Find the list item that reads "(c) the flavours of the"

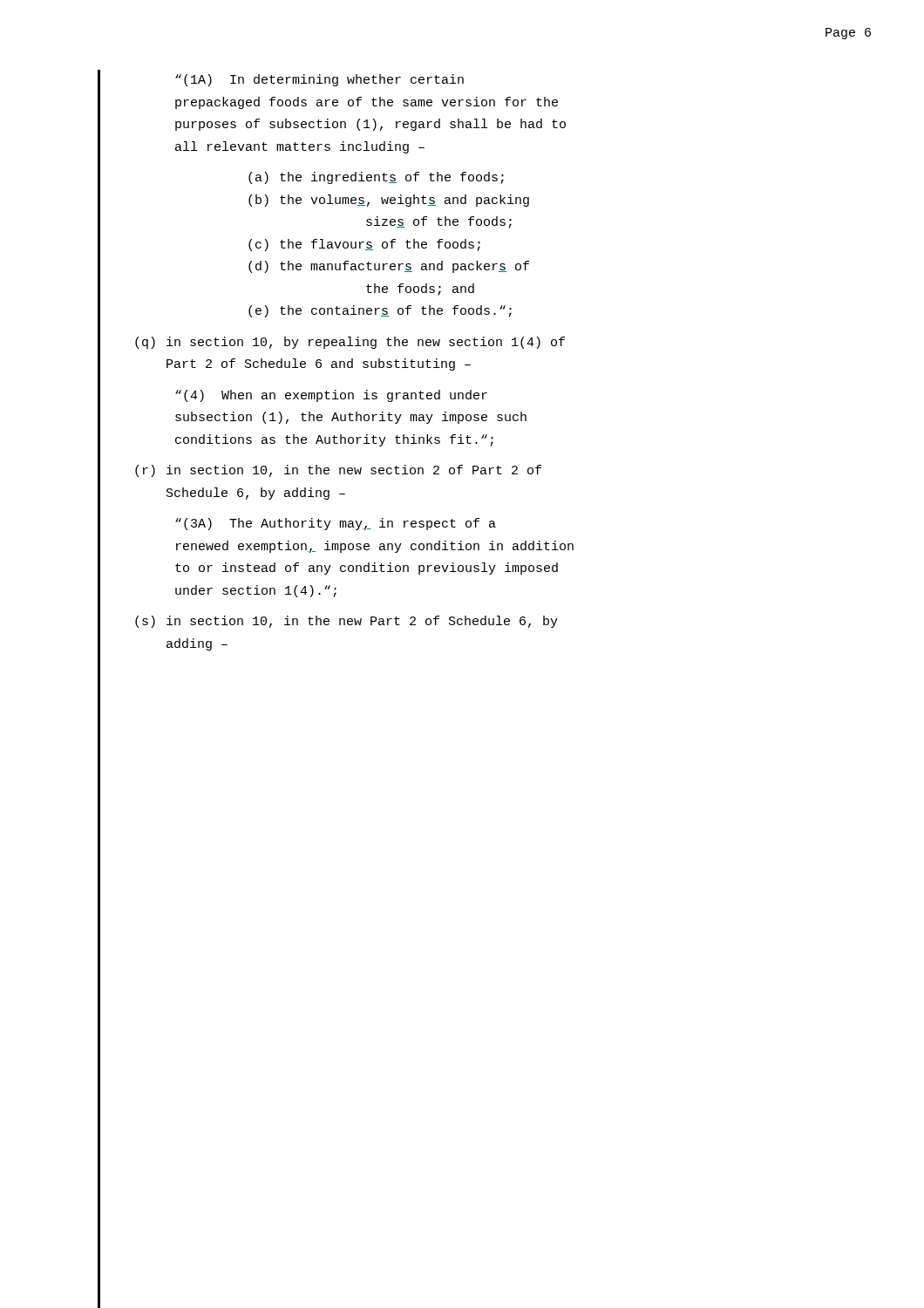pos(364,245)
